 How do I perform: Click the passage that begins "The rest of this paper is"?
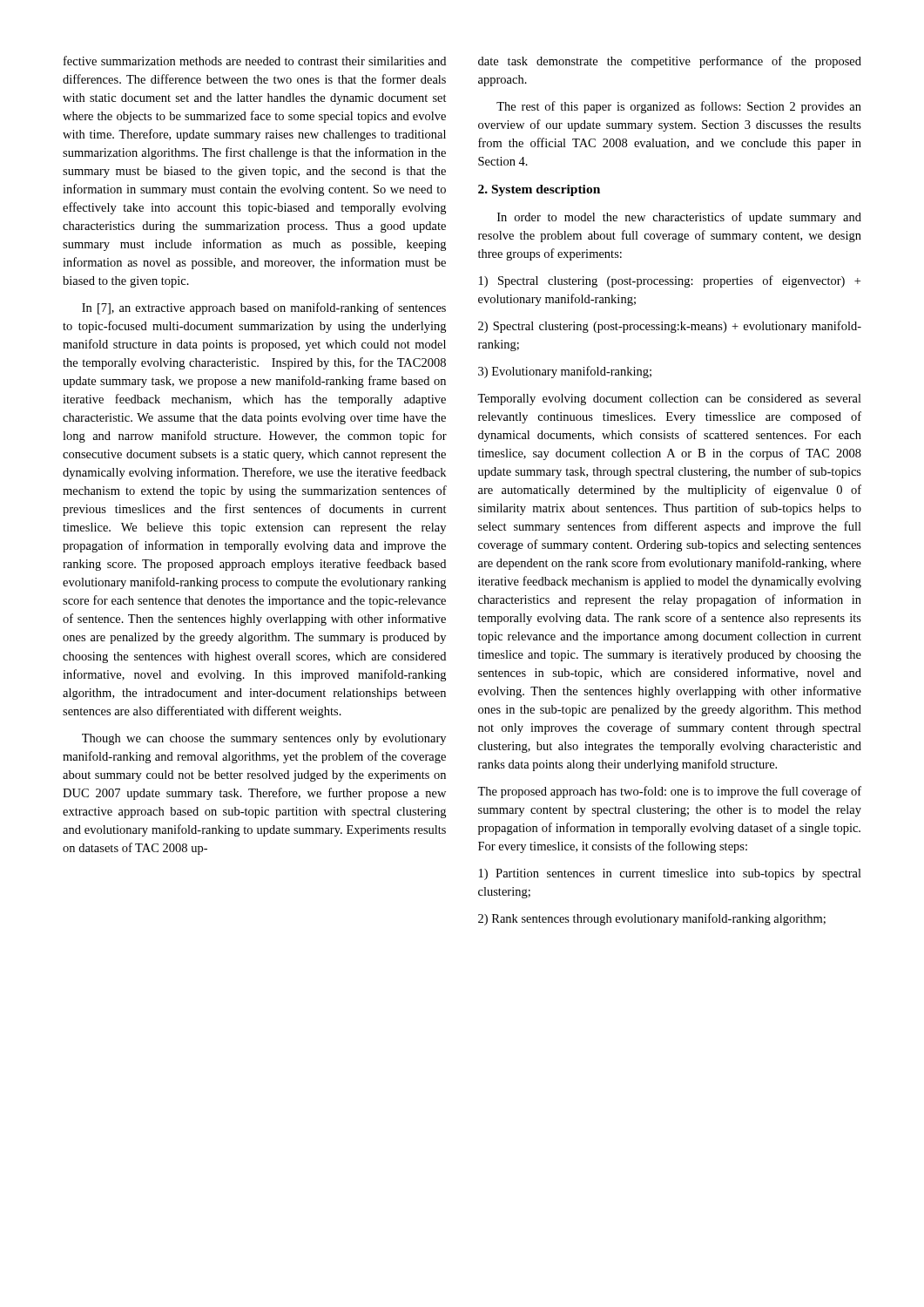coord(669,134)
